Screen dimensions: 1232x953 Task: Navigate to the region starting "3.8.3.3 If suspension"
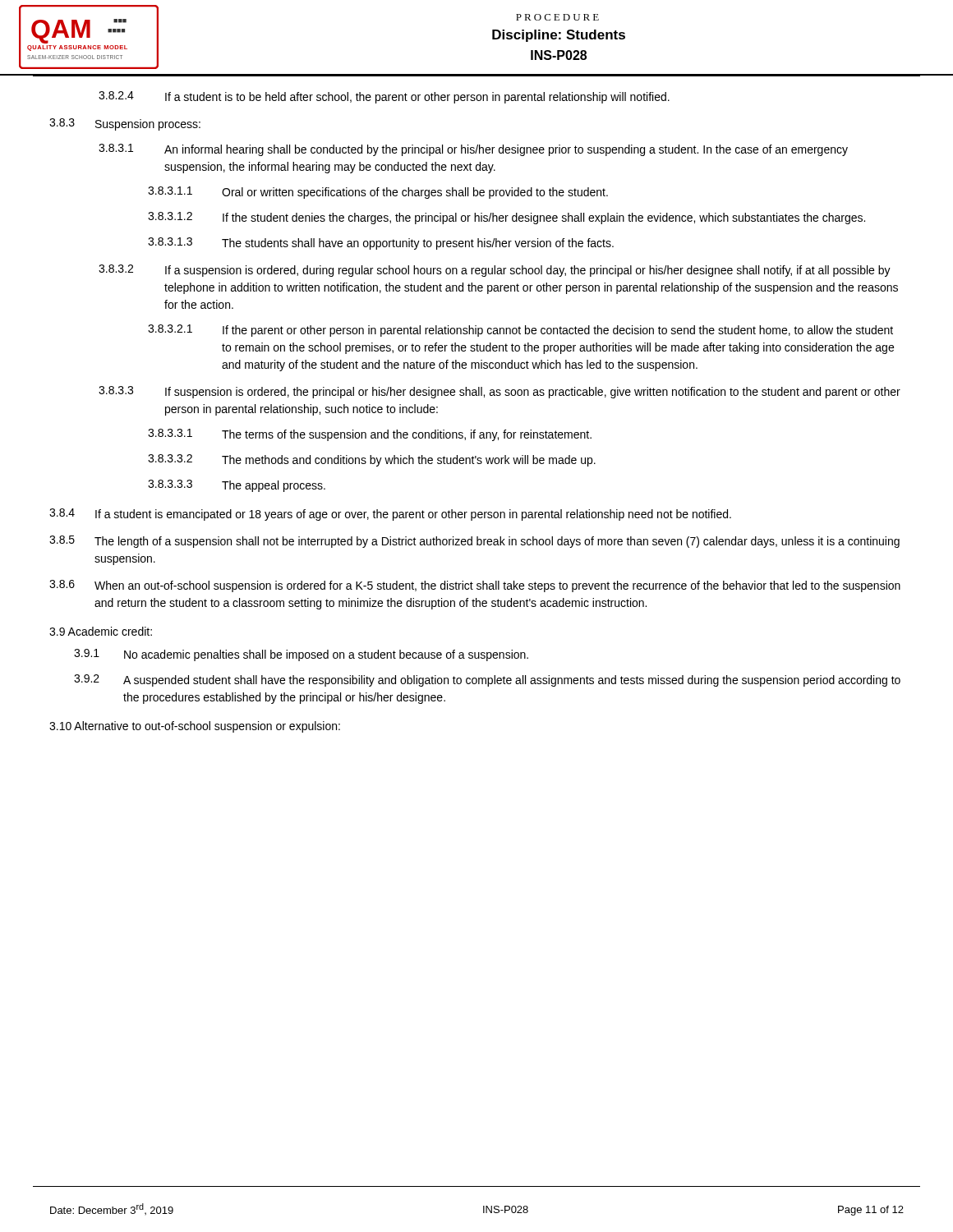click(501, 401)
